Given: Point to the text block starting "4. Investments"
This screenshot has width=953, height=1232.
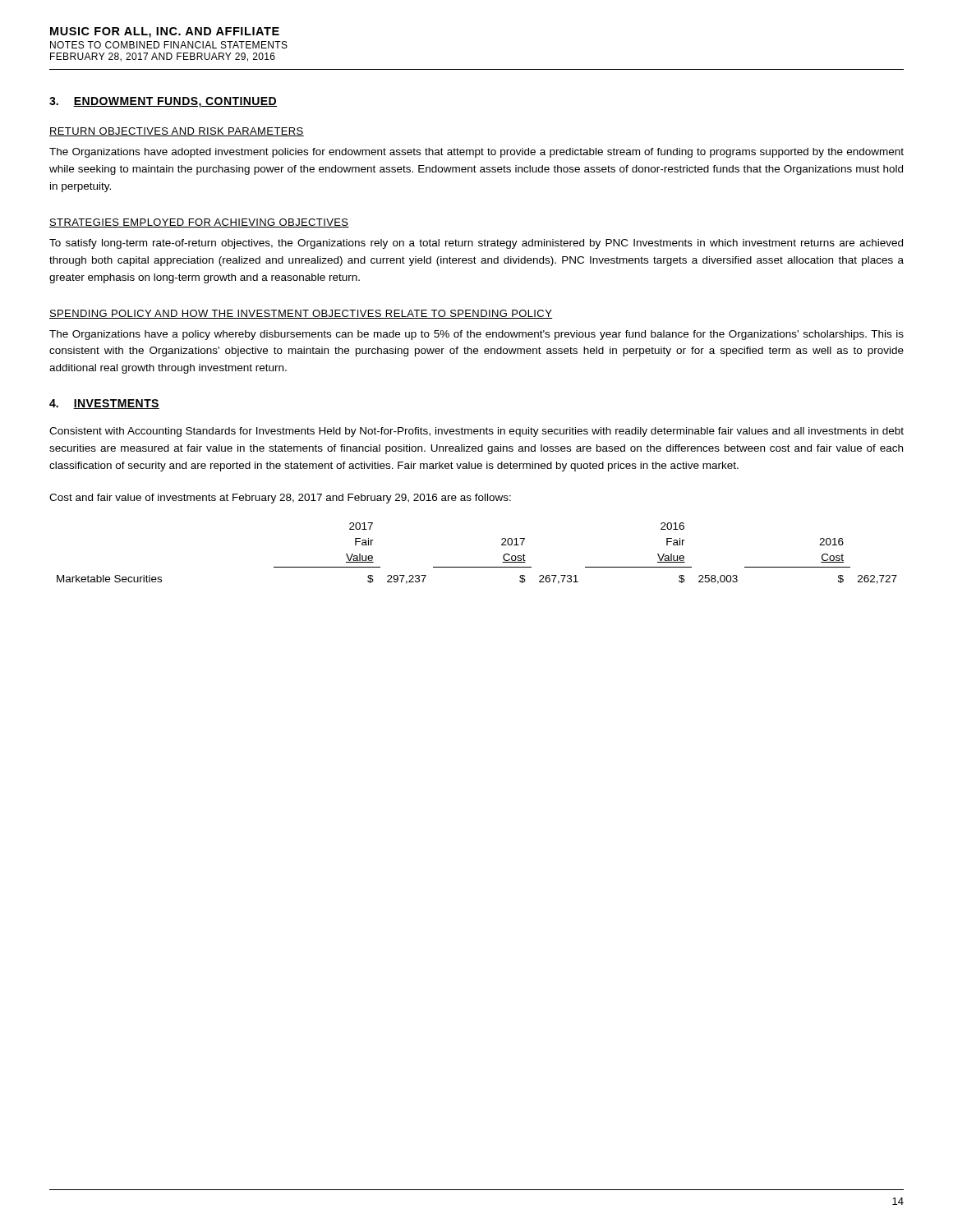Looking at the screenshot, I should tap(104, 404).
